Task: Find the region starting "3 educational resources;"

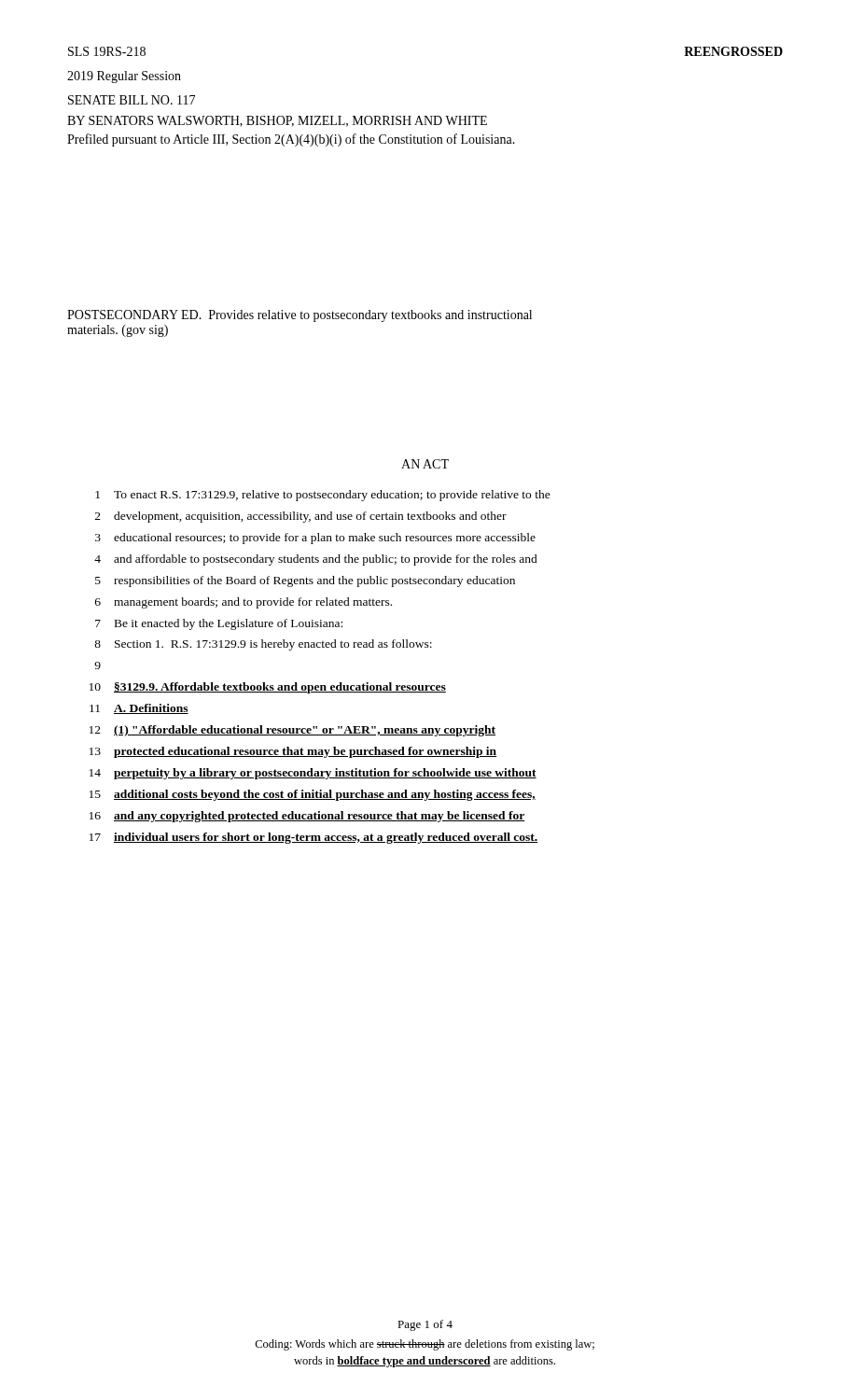Action: coord(425,538)
